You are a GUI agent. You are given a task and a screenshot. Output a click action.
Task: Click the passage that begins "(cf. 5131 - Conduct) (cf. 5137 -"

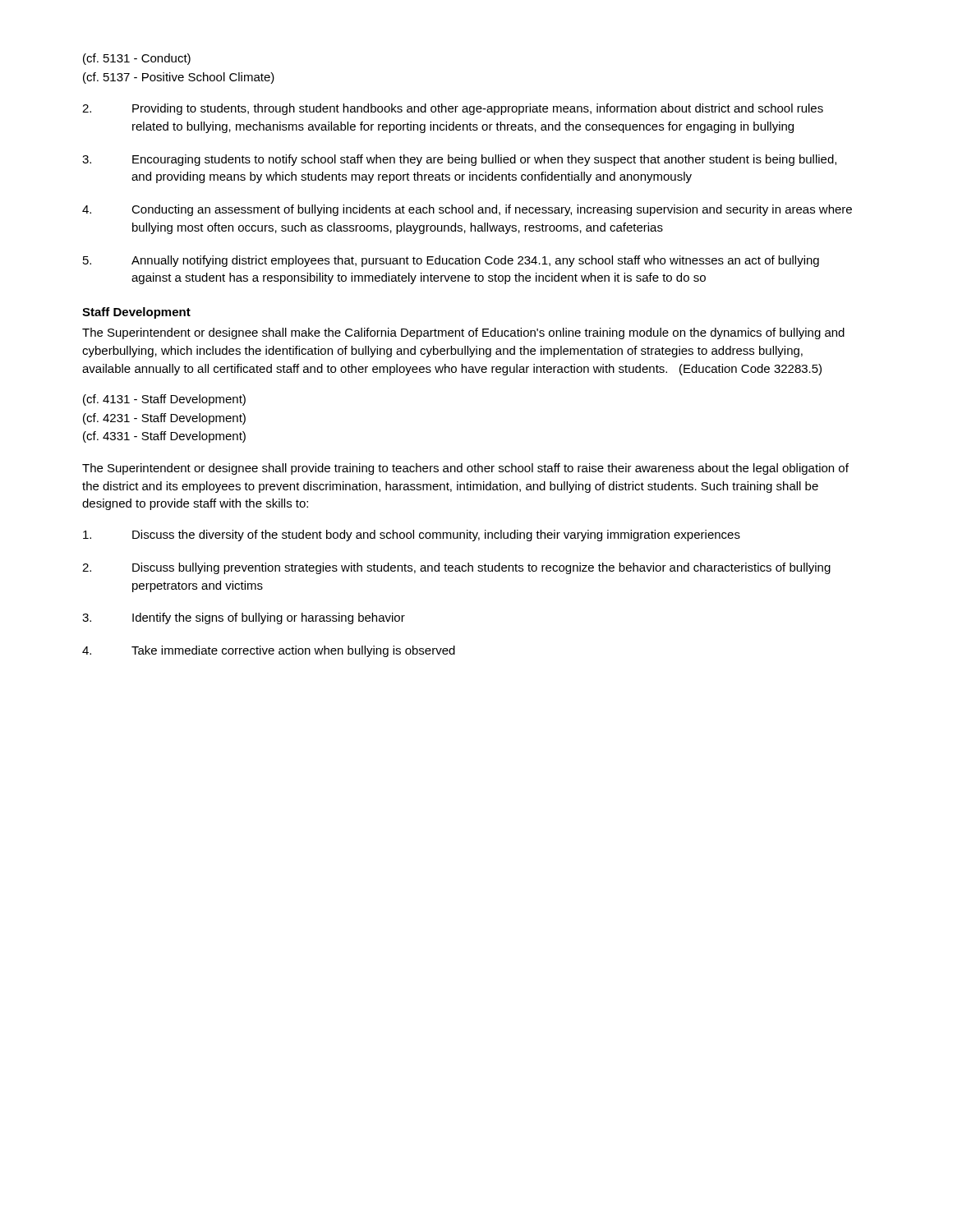tap(137, 59)
